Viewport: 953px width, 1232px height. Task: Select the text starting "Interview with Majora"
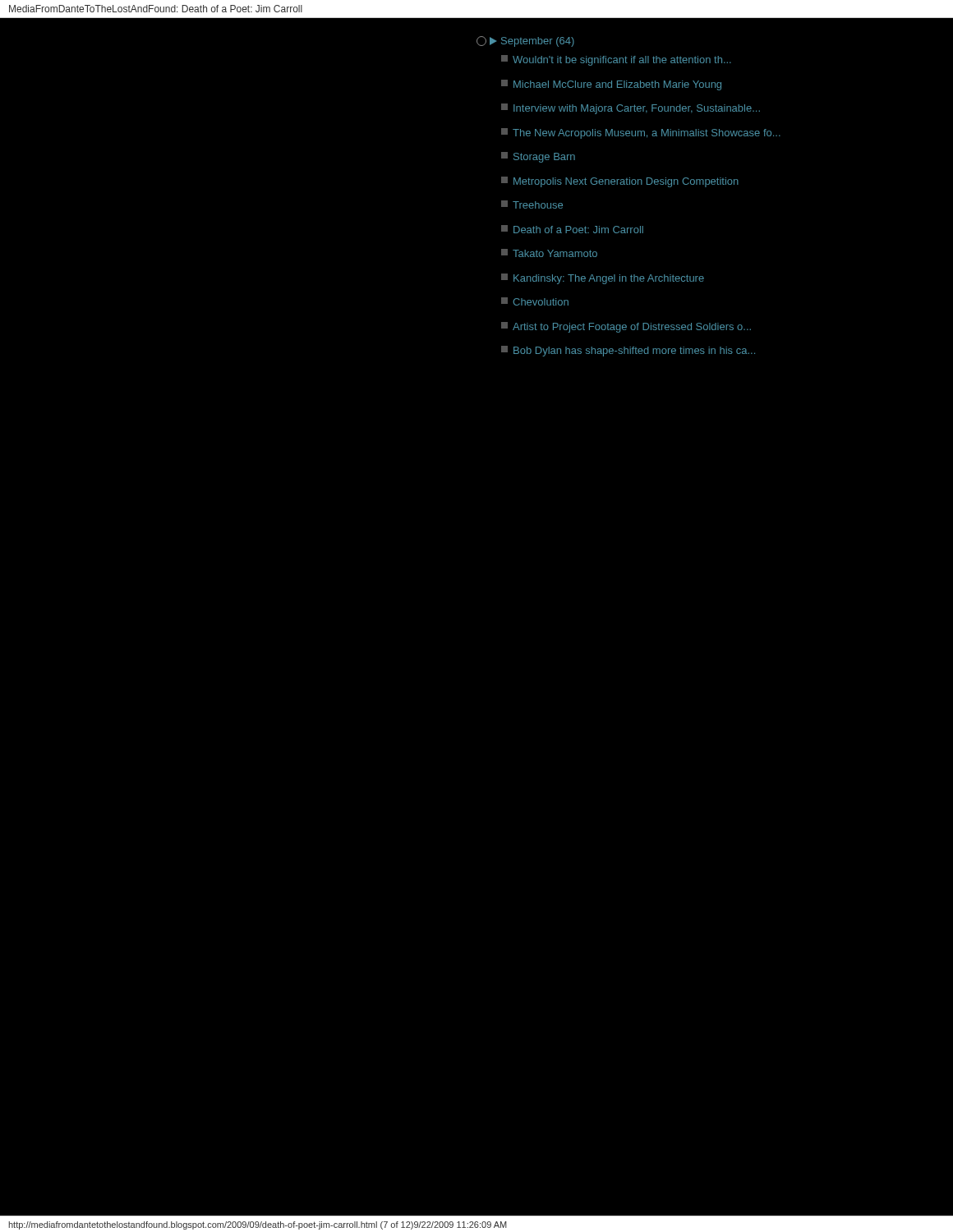pyautogui.click(x=631, y=108)
